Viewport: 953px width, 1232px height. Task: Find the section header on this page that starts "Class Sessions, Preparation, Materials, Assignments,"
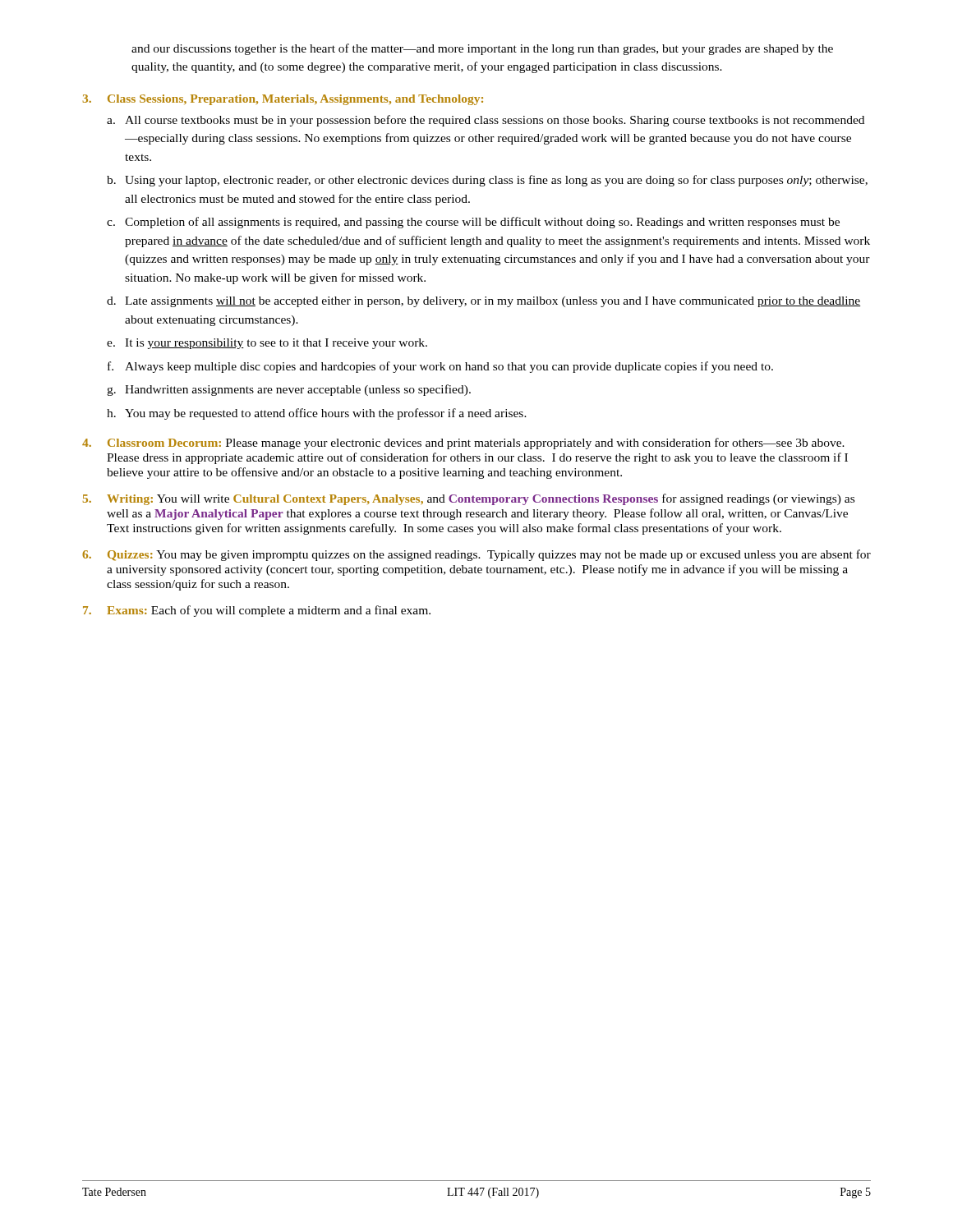pos(296,98)
